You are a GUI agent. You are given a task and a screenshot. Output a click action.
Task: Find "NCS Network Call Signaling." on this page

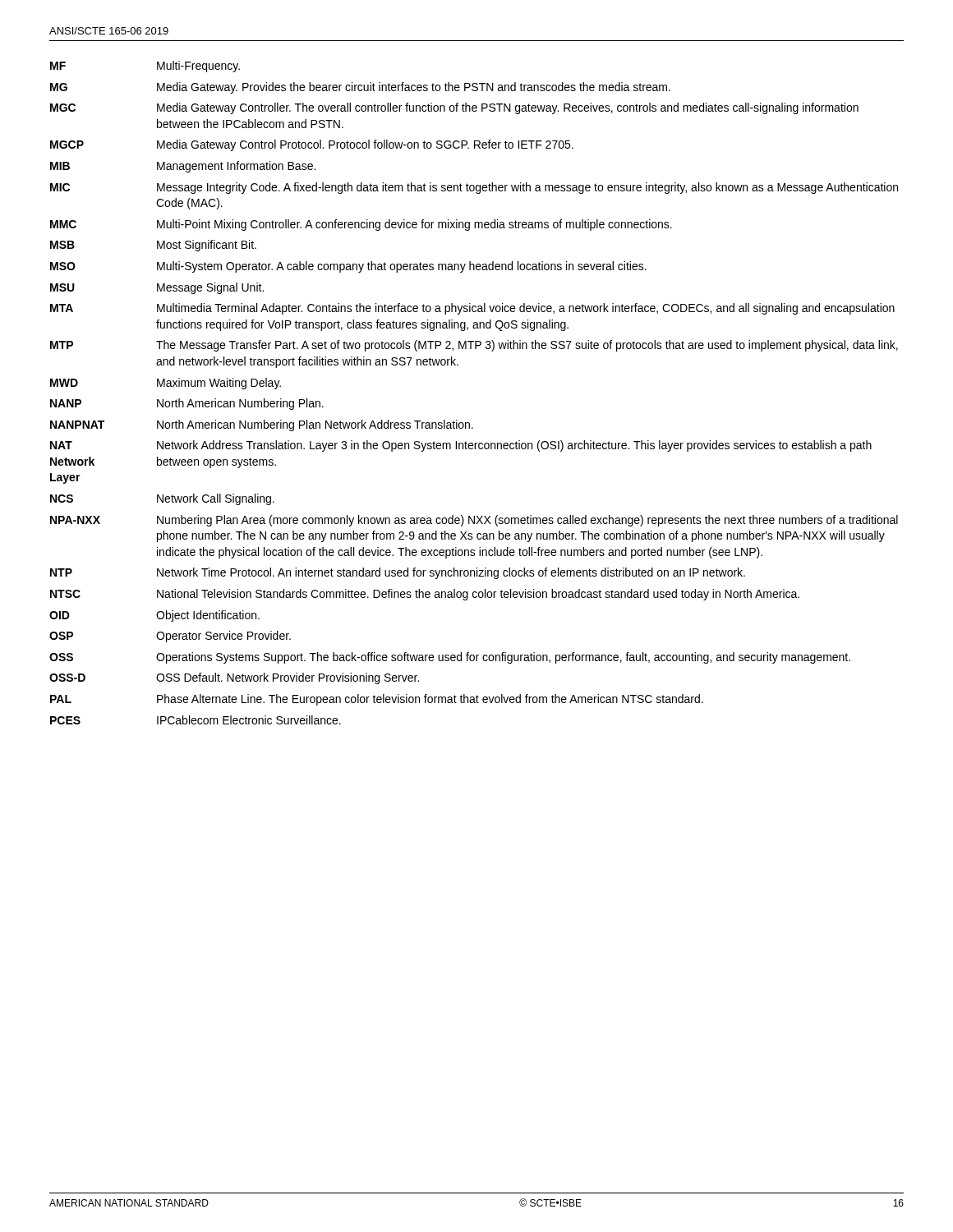(162, 499)
